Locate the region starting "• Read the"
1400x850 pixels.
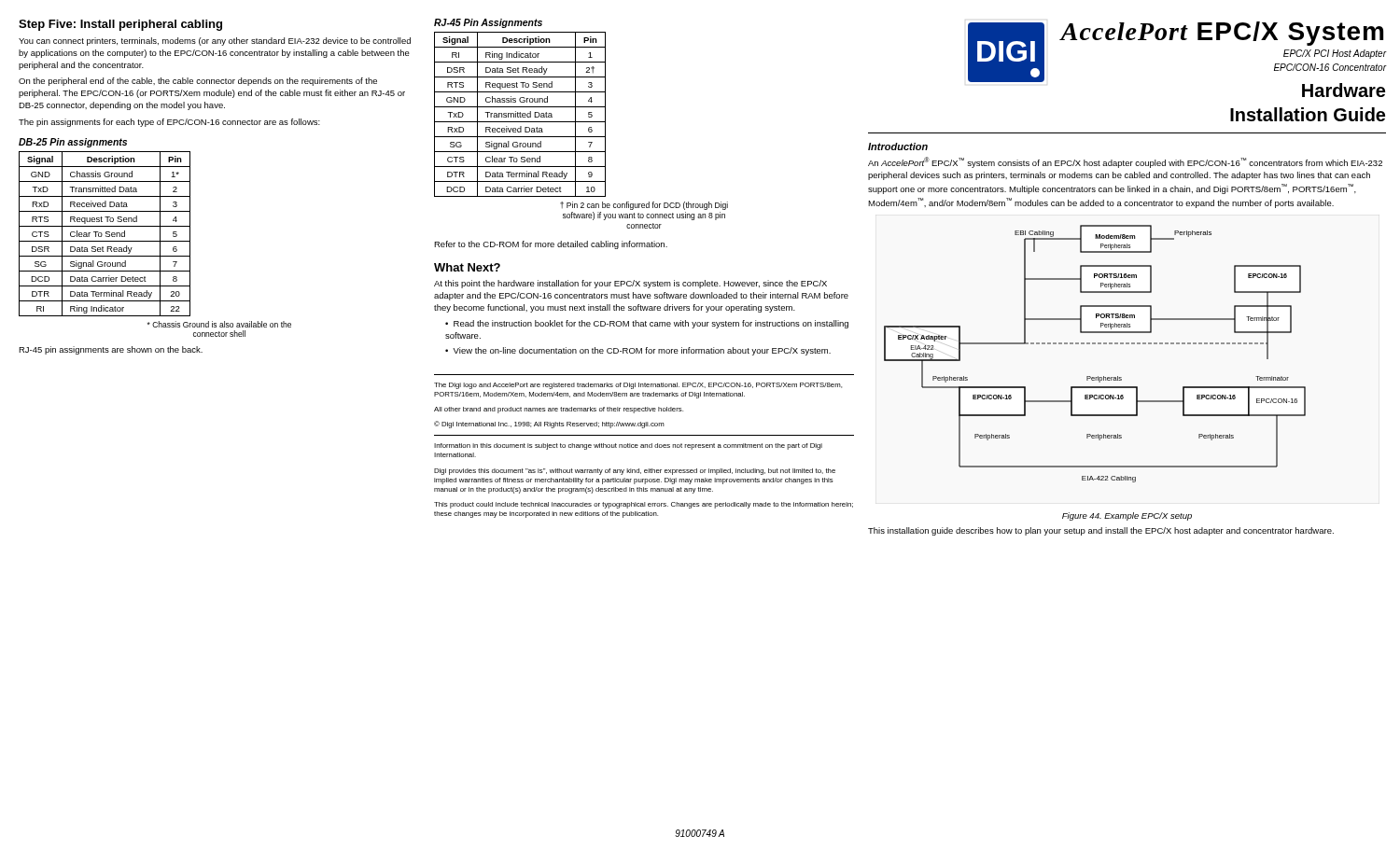tap(650, 330)
